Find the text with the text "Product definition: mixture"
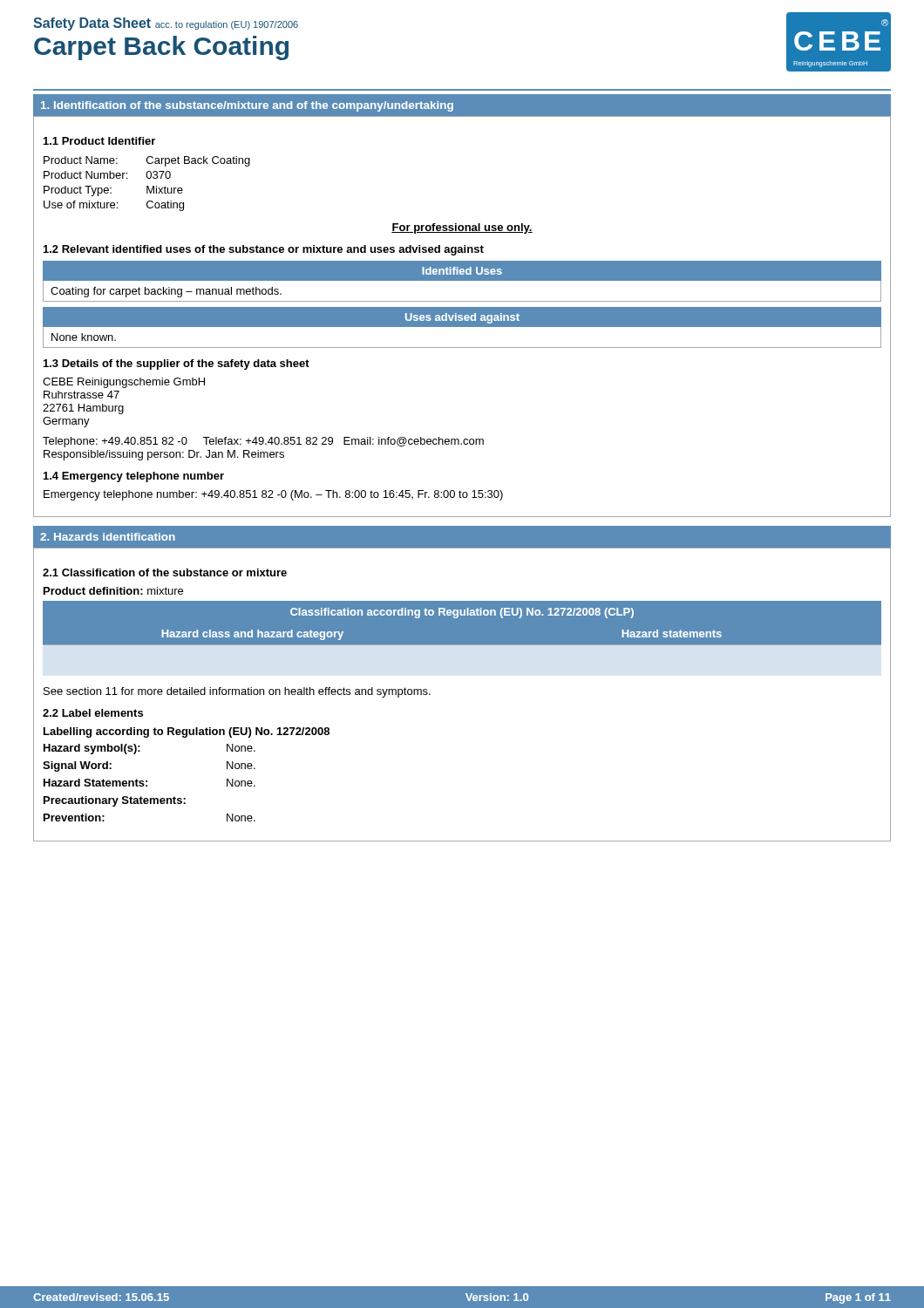This screenshot has width=924, height=1308. [x=113, y=591]
